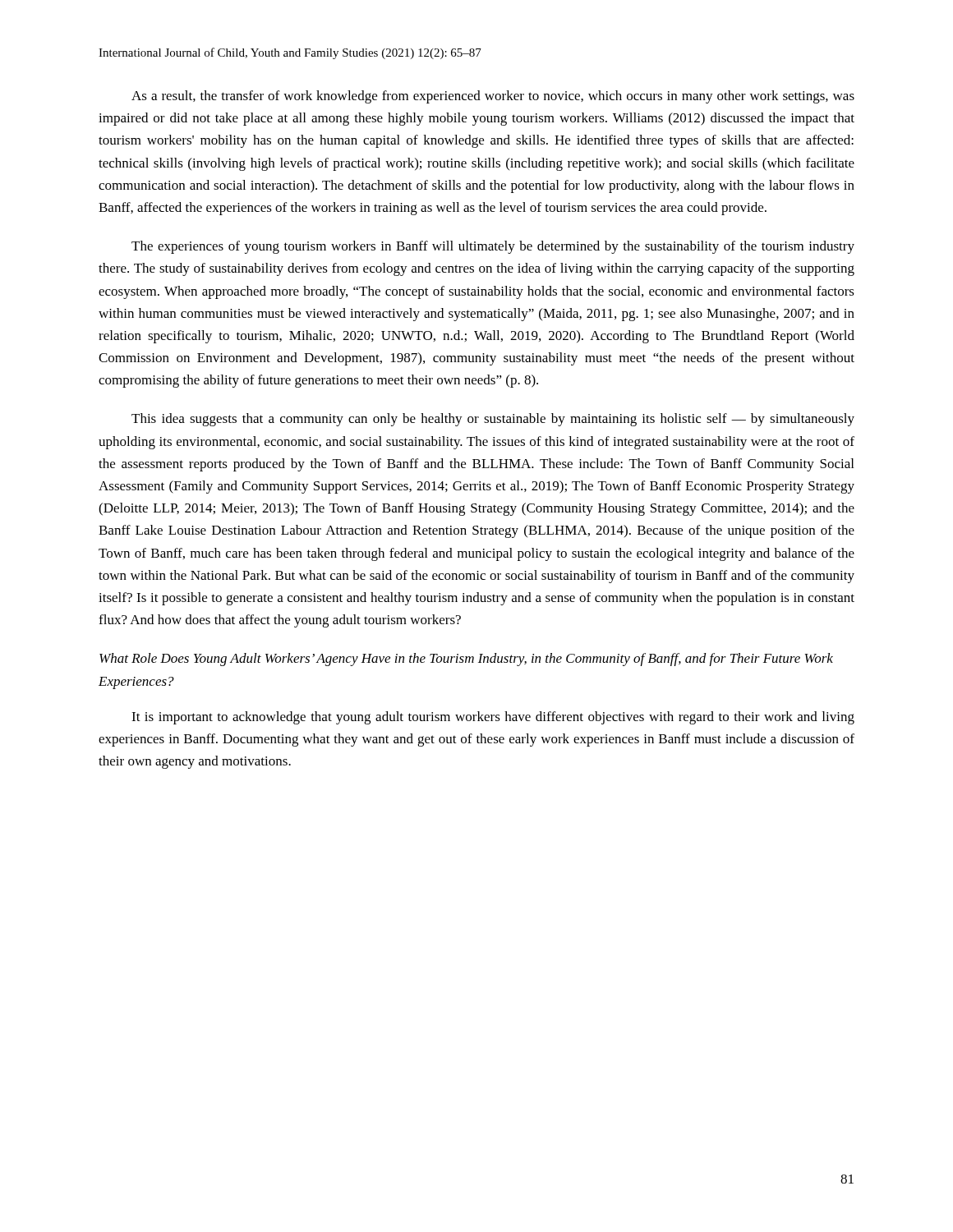Image resolution: width=953 pixels, height=1232 pixels.
Task: Locate the block starting "The experiences of"
Action: click(476, 313)
